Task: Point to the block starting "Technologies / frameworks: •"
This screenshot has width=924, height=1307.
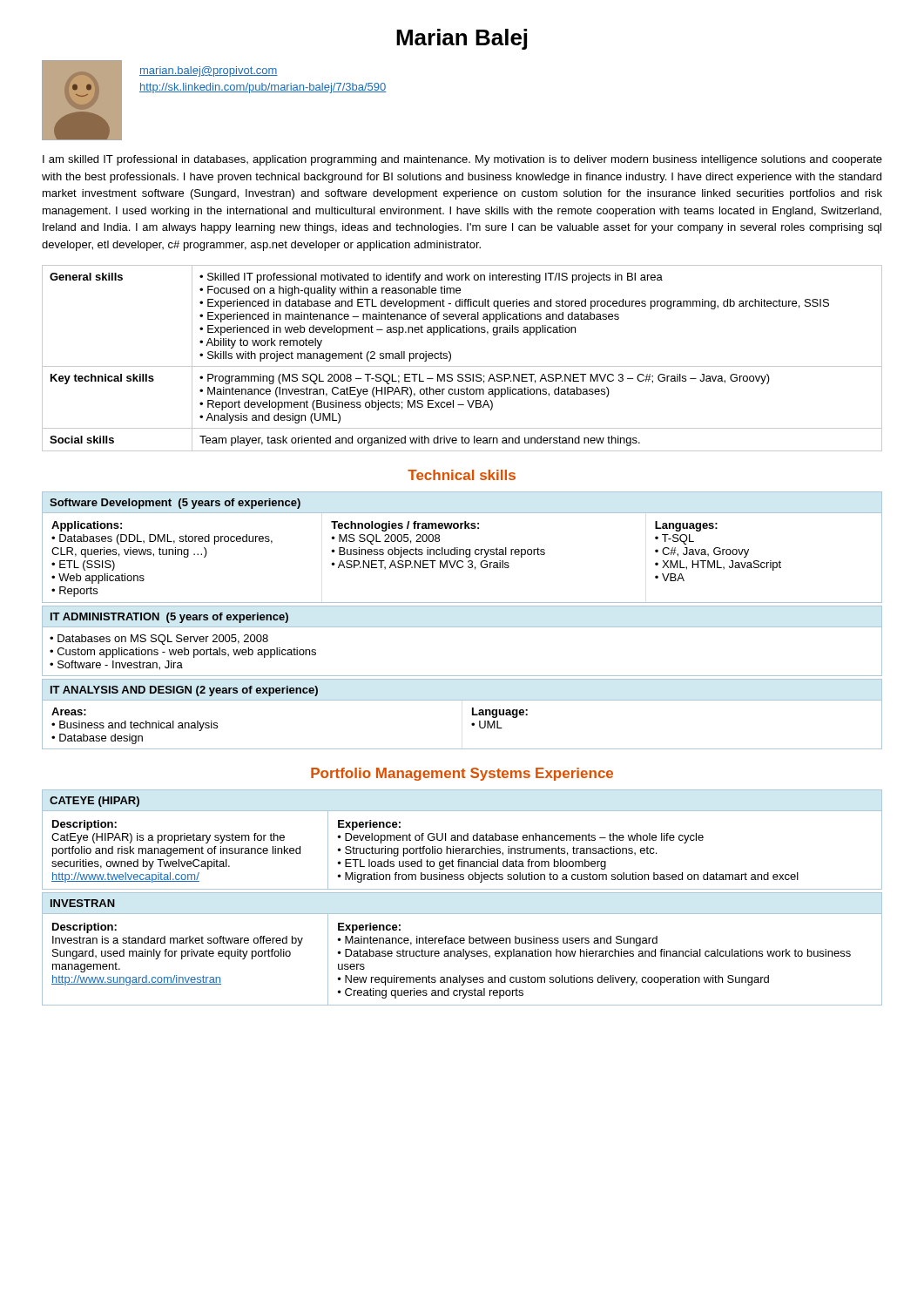Action: pos(438,545)
